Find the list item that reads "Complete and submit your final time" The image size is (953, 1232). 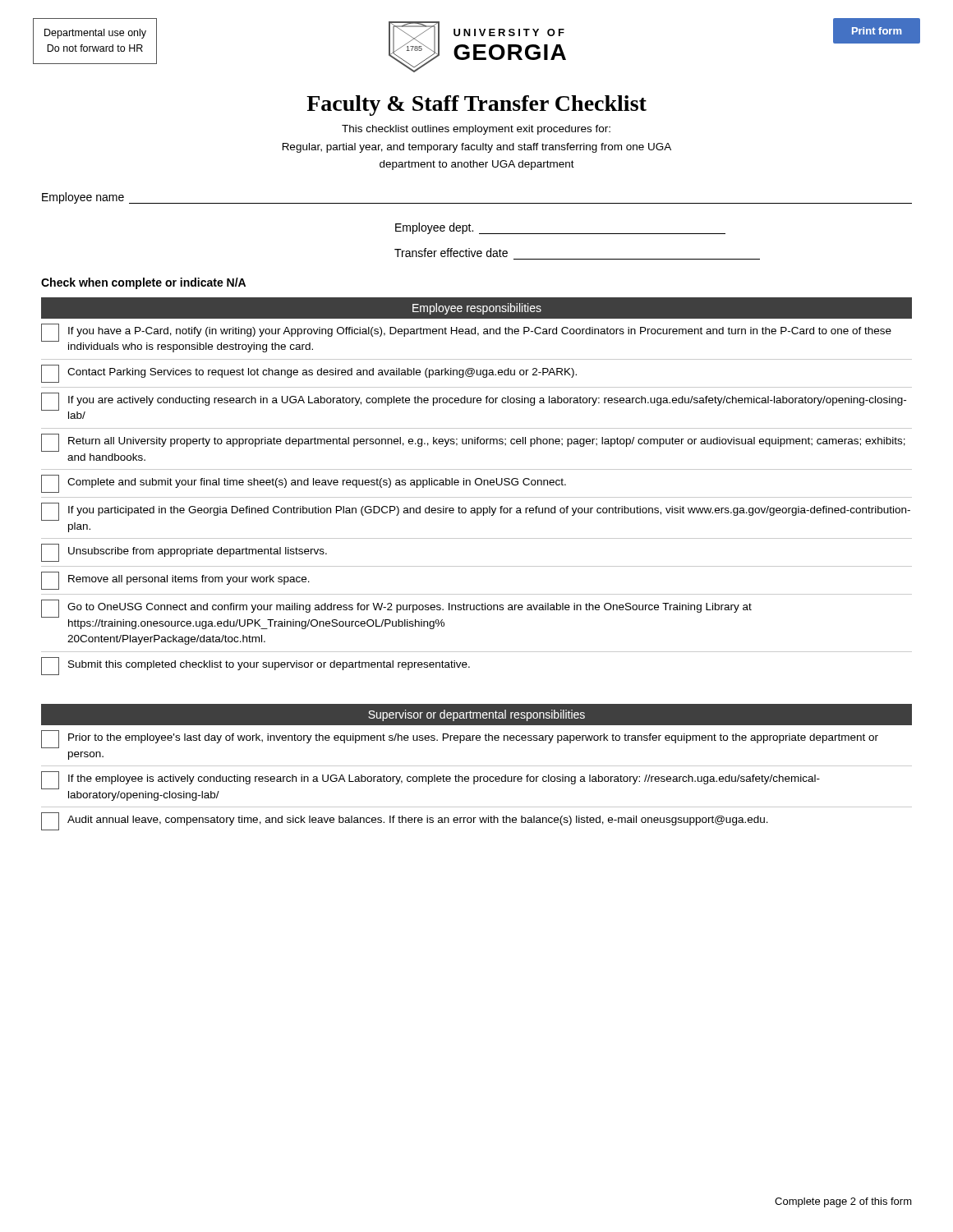(476, 483)
